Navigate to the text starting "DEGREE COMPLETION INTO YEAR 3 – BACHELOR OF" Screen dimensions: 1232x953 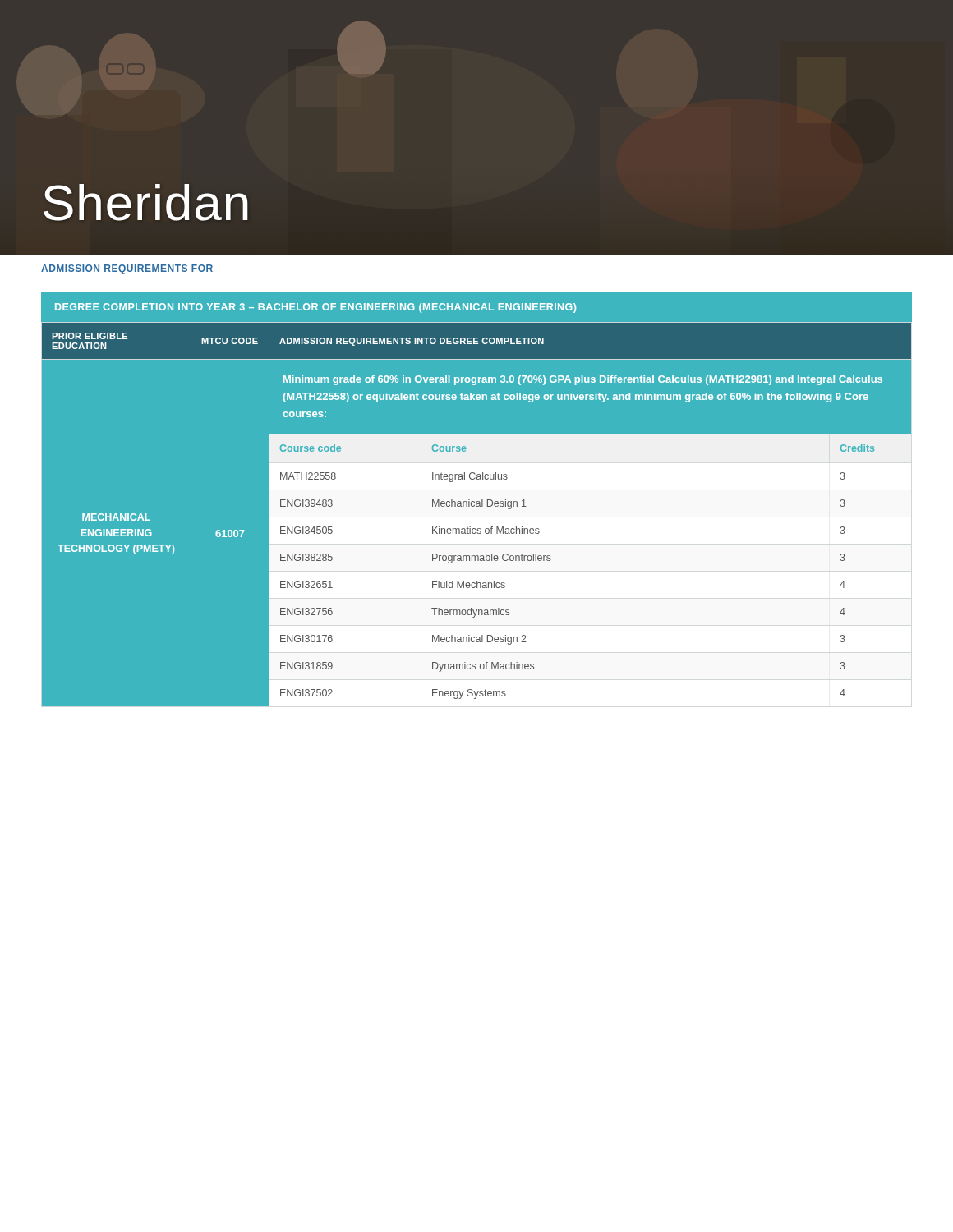pos(316,307)
